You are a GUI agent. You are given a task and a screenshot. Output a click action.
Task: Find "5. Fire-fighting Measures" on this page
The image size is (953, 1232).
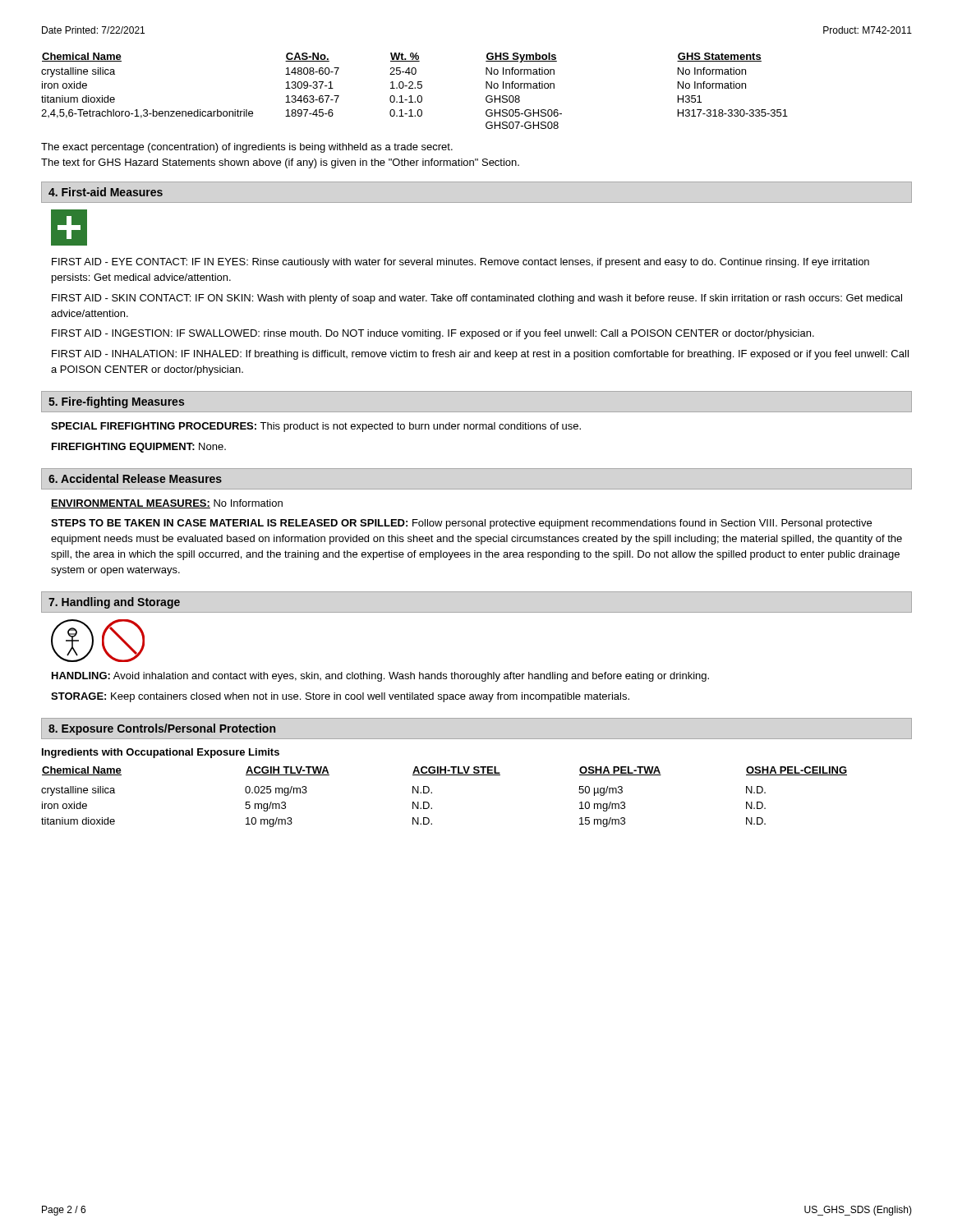point(117,402)
